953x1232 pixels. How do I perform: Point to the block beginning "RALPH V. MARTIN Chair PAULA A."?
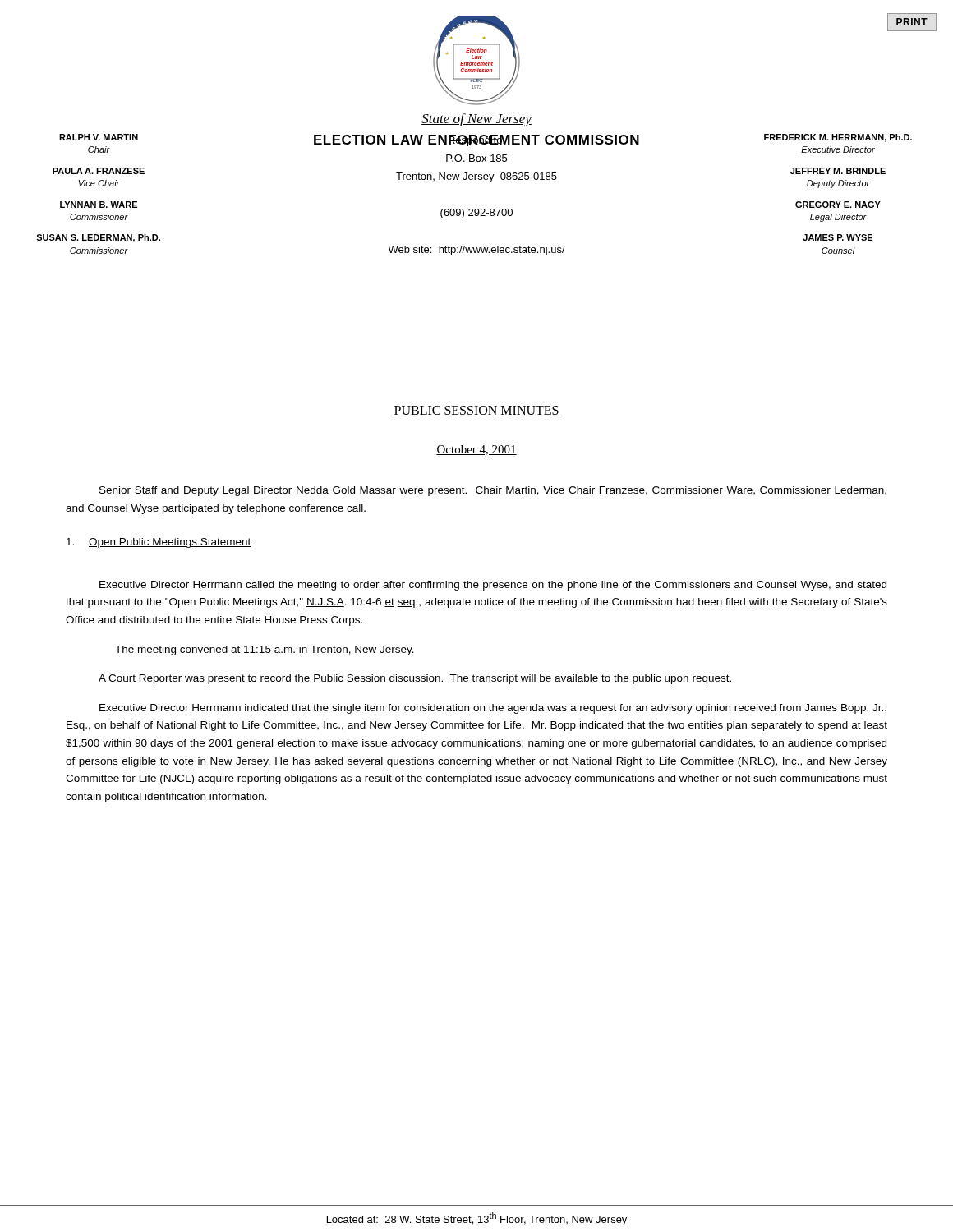(x=99, y=194)
